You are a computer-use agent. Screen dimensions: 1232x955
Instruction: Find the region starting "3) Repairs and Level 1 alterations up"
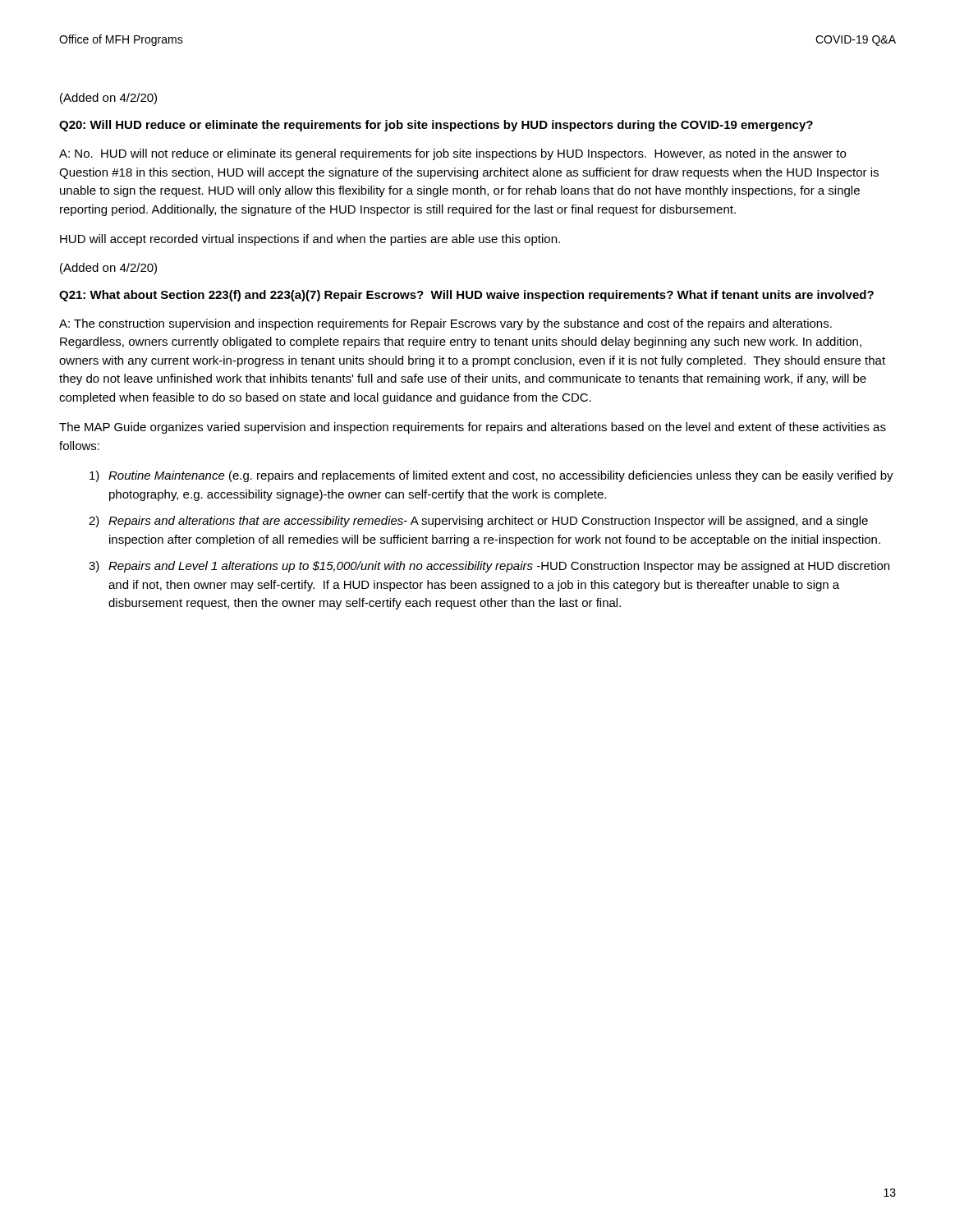tap(492, 585)
